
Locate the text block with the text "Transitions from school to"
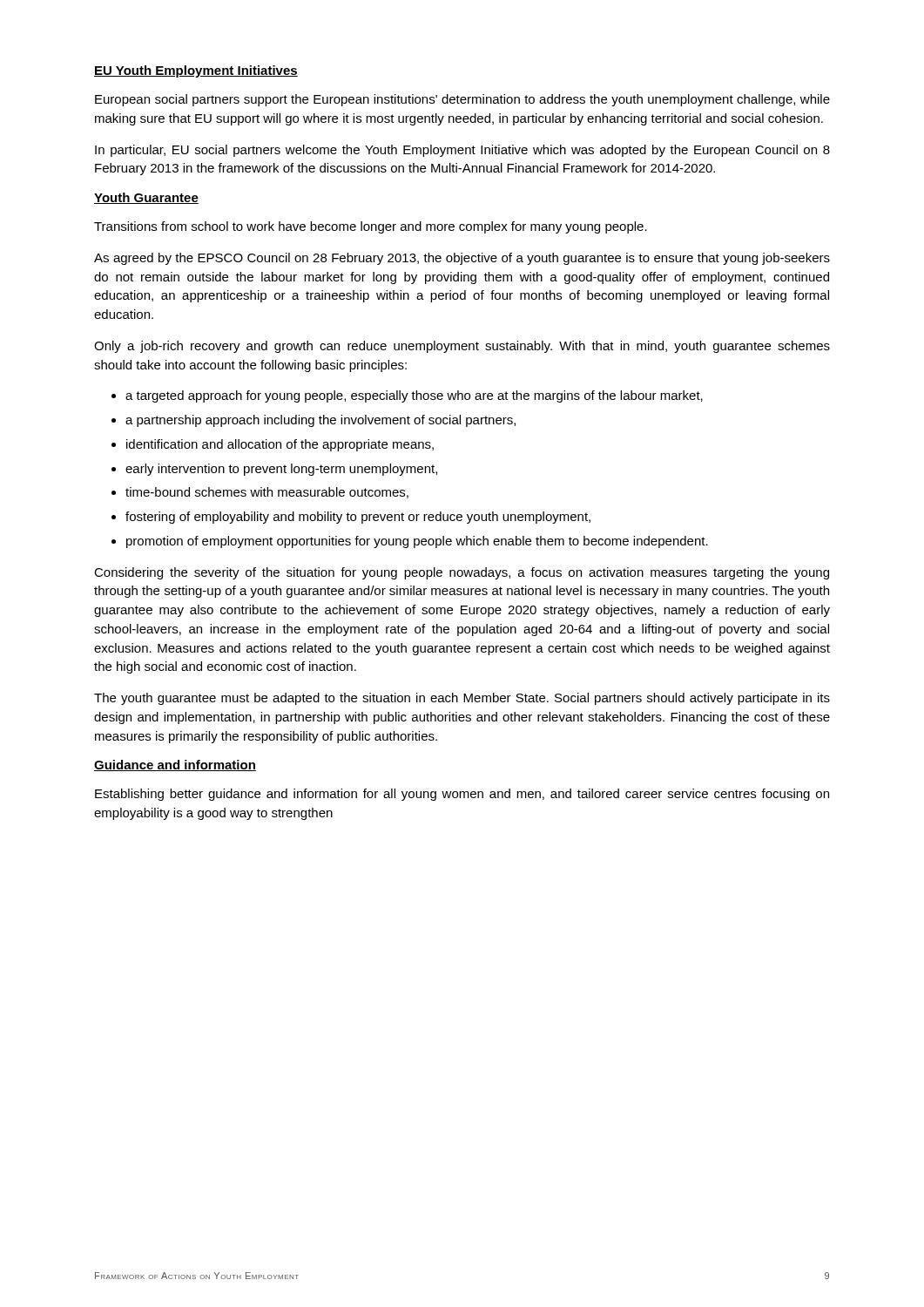coord(371,226)
